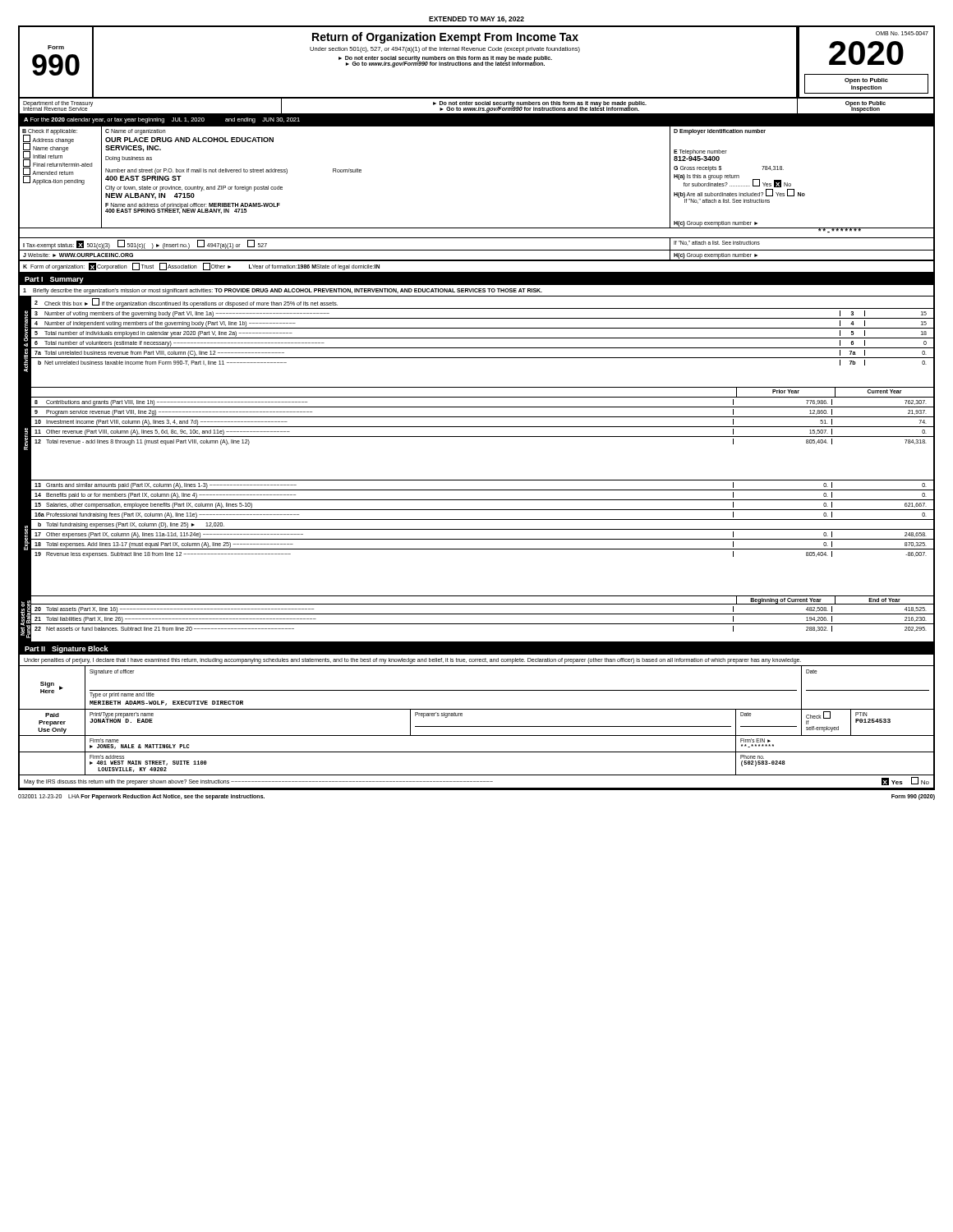The image size is (953, 1232).
Task: Point to the text block starting "16a Professional fundraising"
Action: pyautogui.click(x=482, y=515)
